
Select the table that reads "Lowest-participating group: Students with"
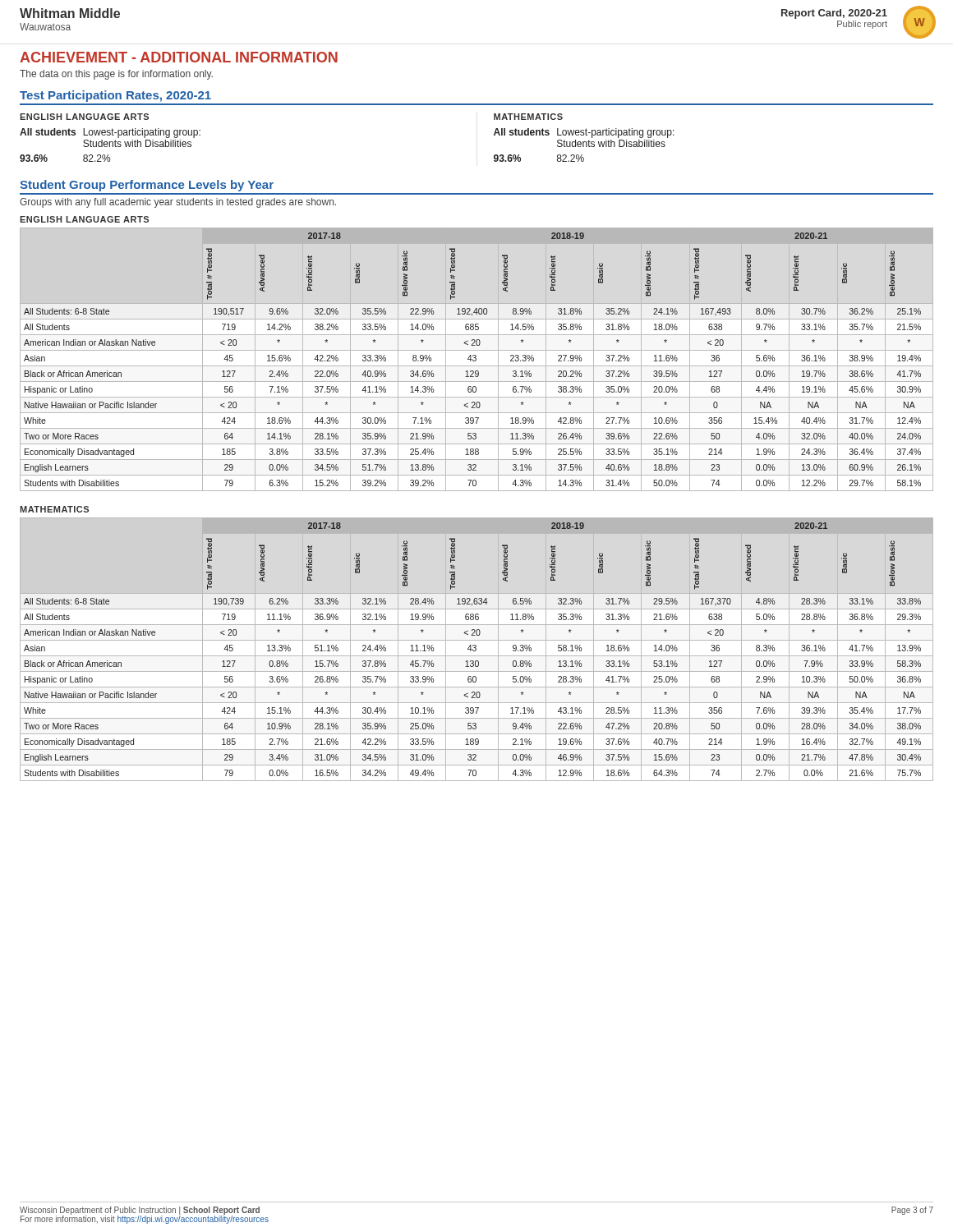[x=476, y=139]
